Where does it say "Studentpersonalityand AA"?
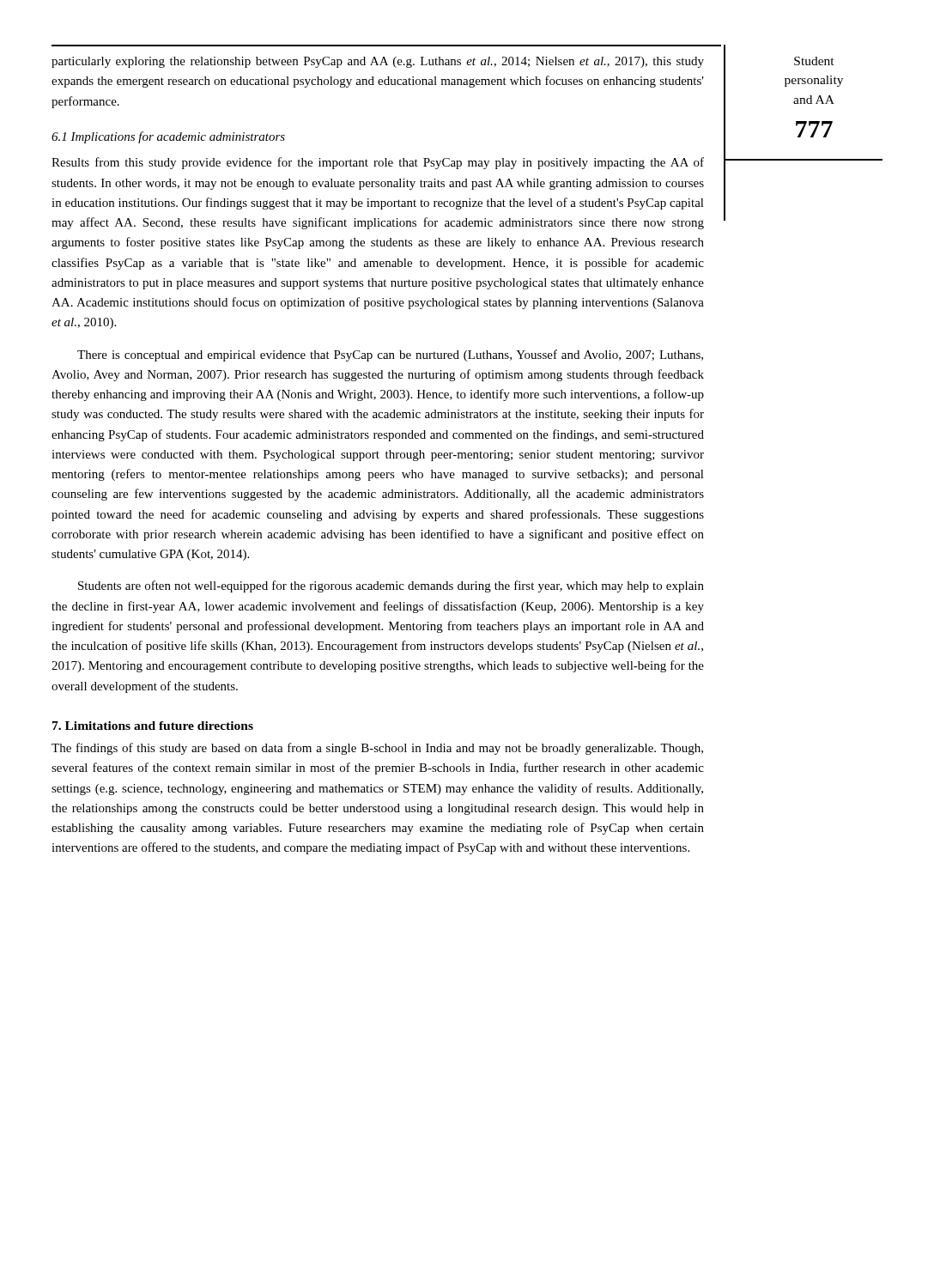This screenshot has height=1288, width=934. point(814,80)
